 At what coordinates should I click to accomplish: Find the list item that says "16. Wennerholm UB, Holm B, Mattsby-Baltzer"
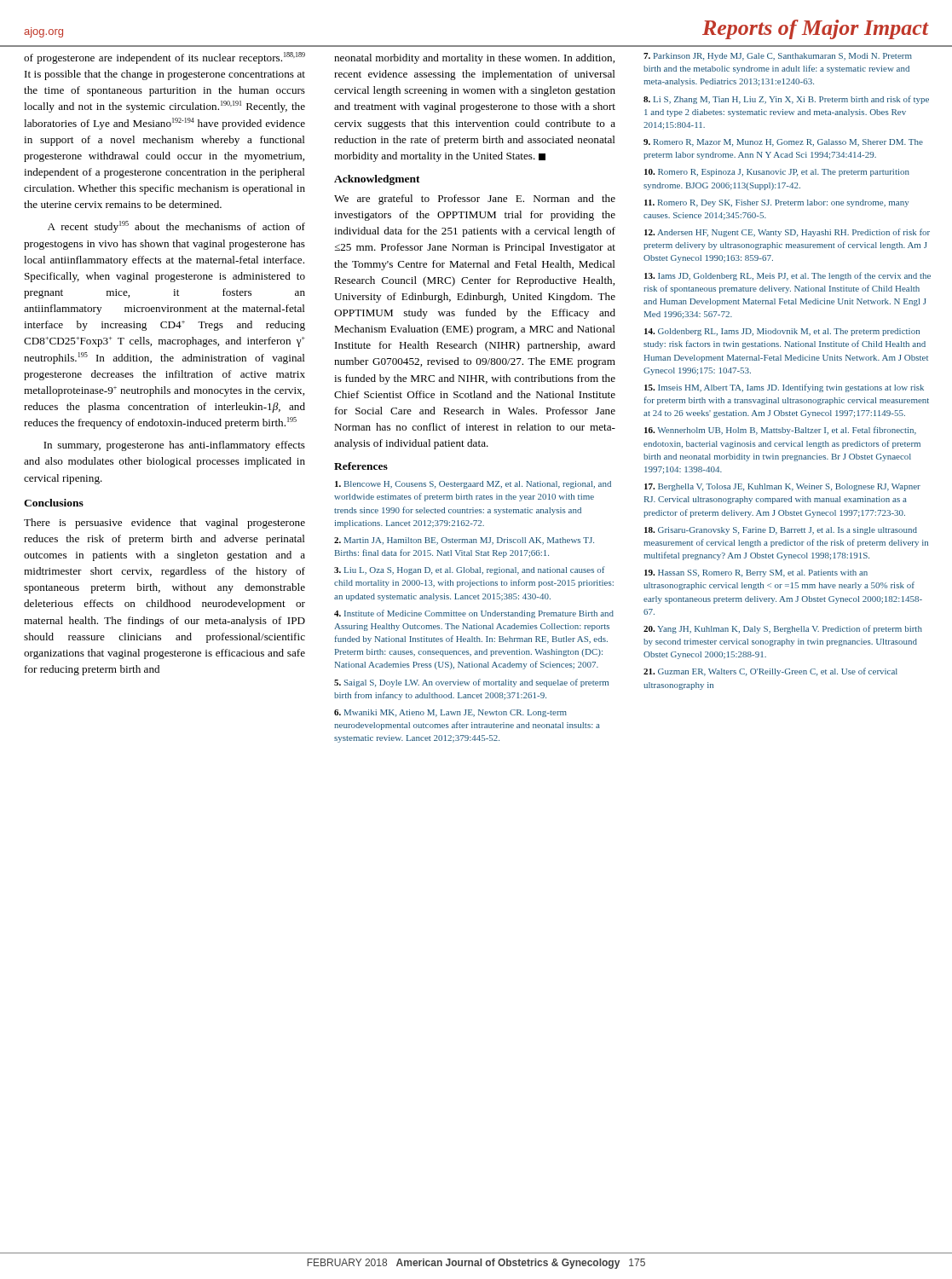pyautogui.click(x=782, y=450)
